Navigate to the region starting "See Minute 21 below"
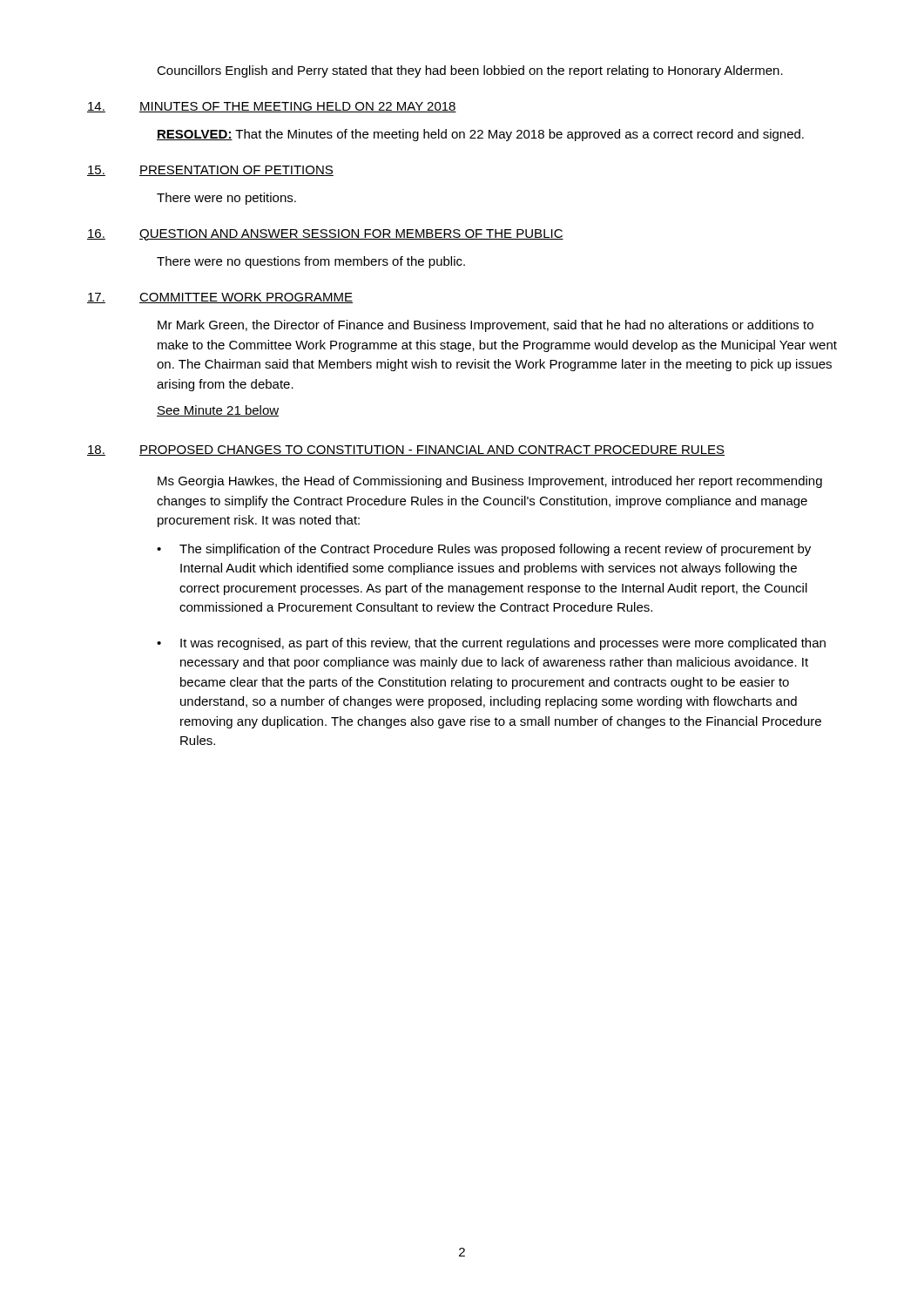The width and height of the screenshot is (924, 1307). (218, 410)
